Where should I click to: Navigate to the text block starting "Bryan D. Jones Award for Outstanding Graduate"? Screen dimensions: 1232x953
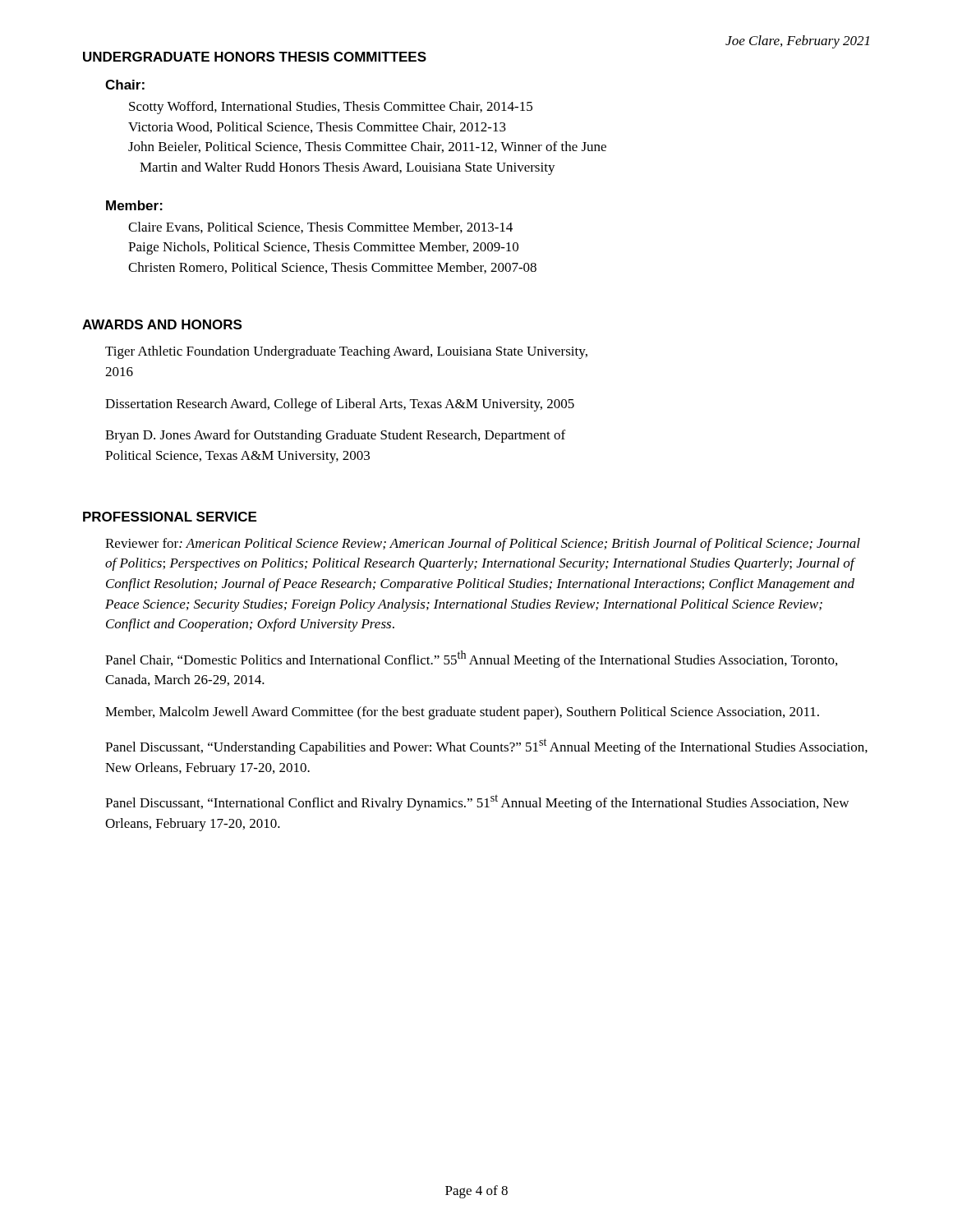[x=335, y=445]
